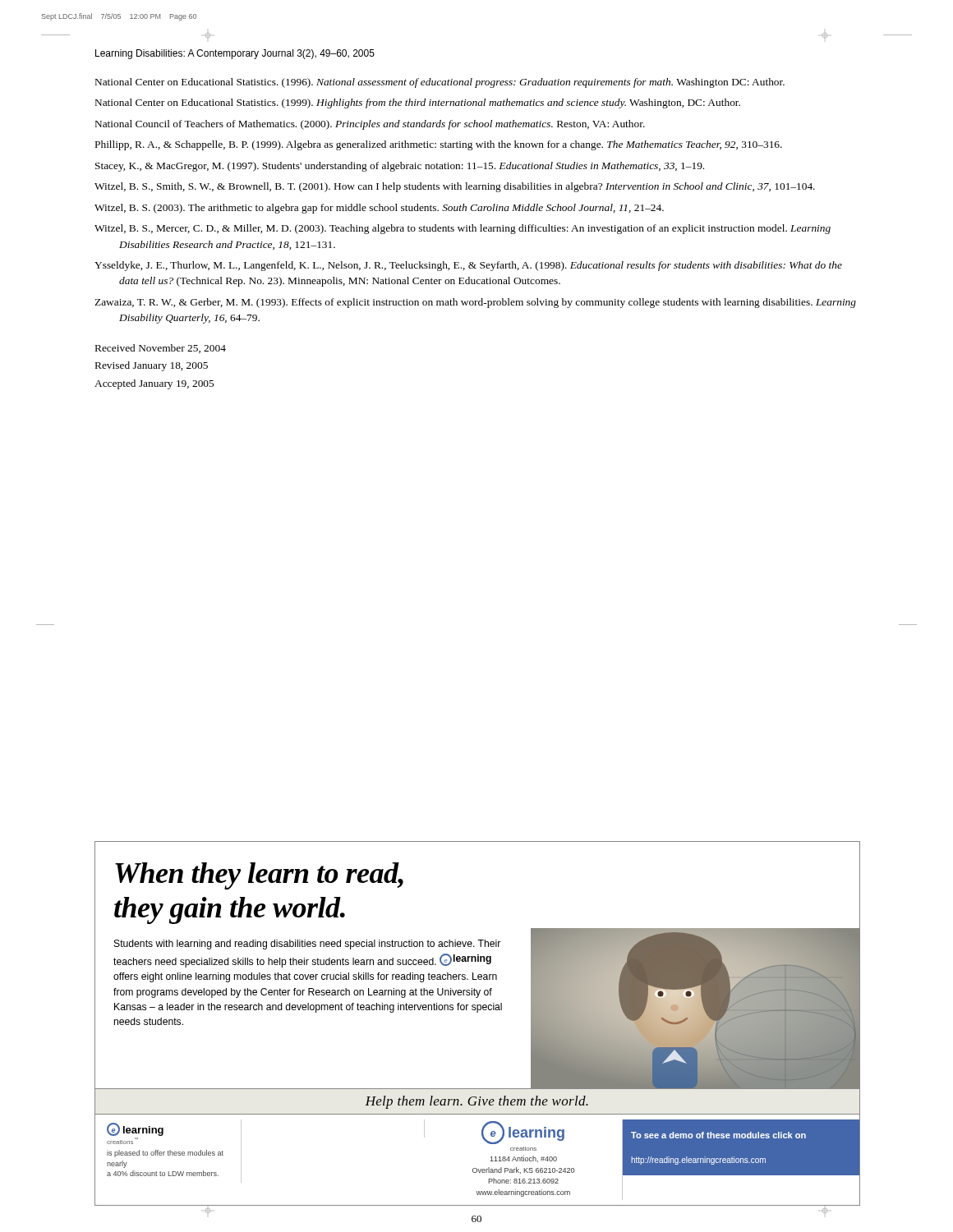Screen dimensions: 1232x953
Task: Locate the illustration
Action: point(477,1023)
